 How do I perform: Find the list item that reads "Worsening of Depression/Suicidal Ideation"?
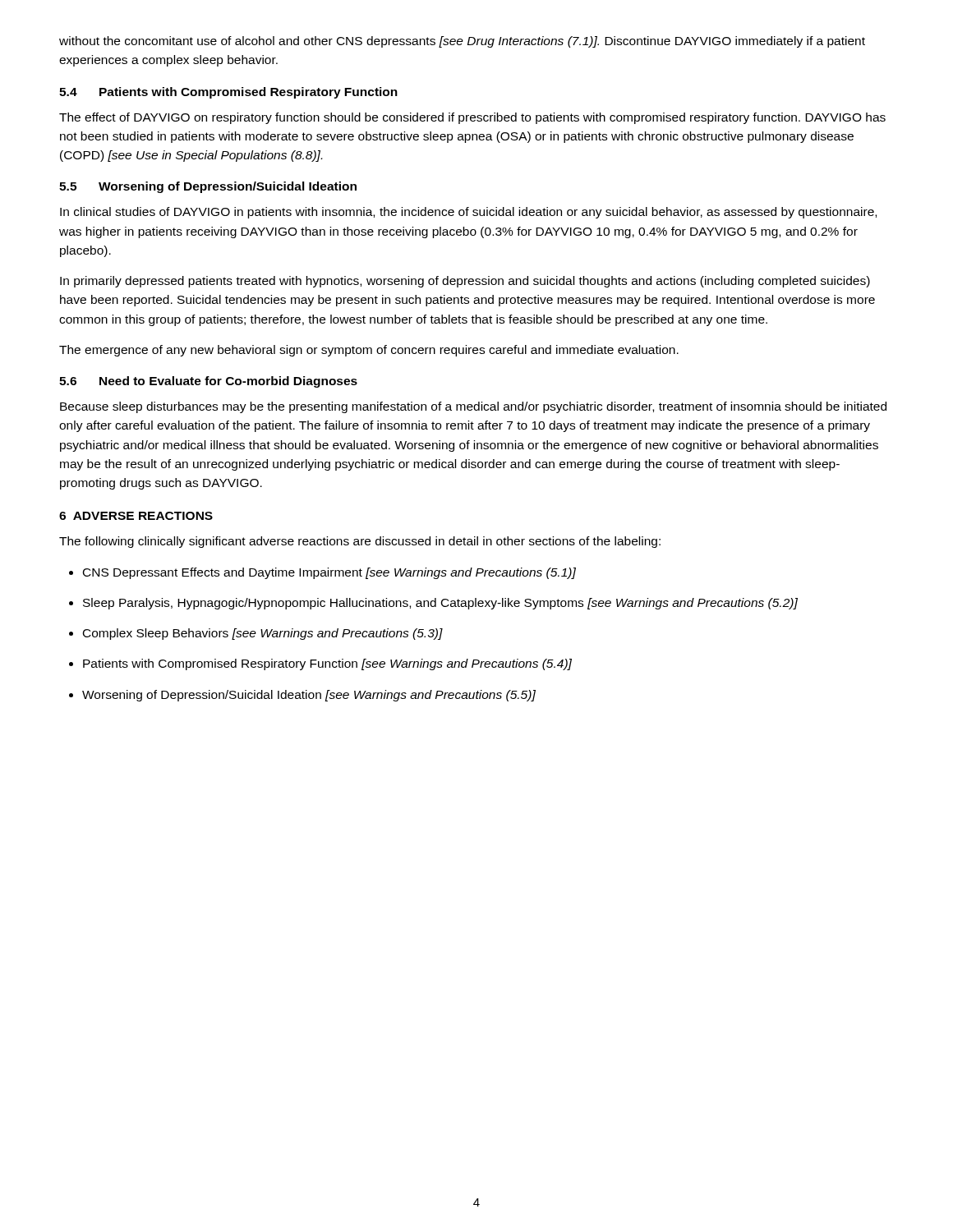click(309, 694)
